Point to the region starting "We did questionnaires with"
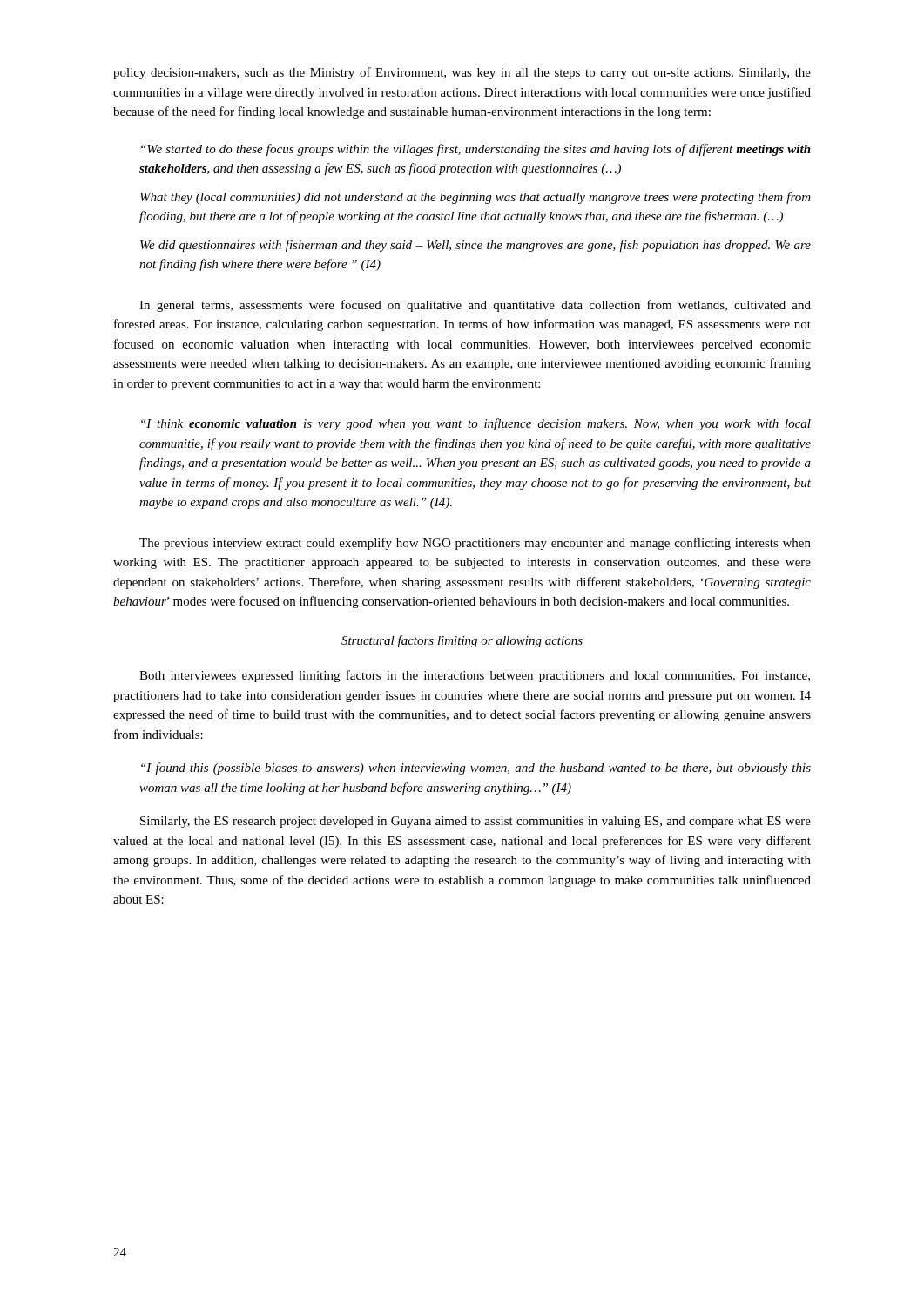 475,254
